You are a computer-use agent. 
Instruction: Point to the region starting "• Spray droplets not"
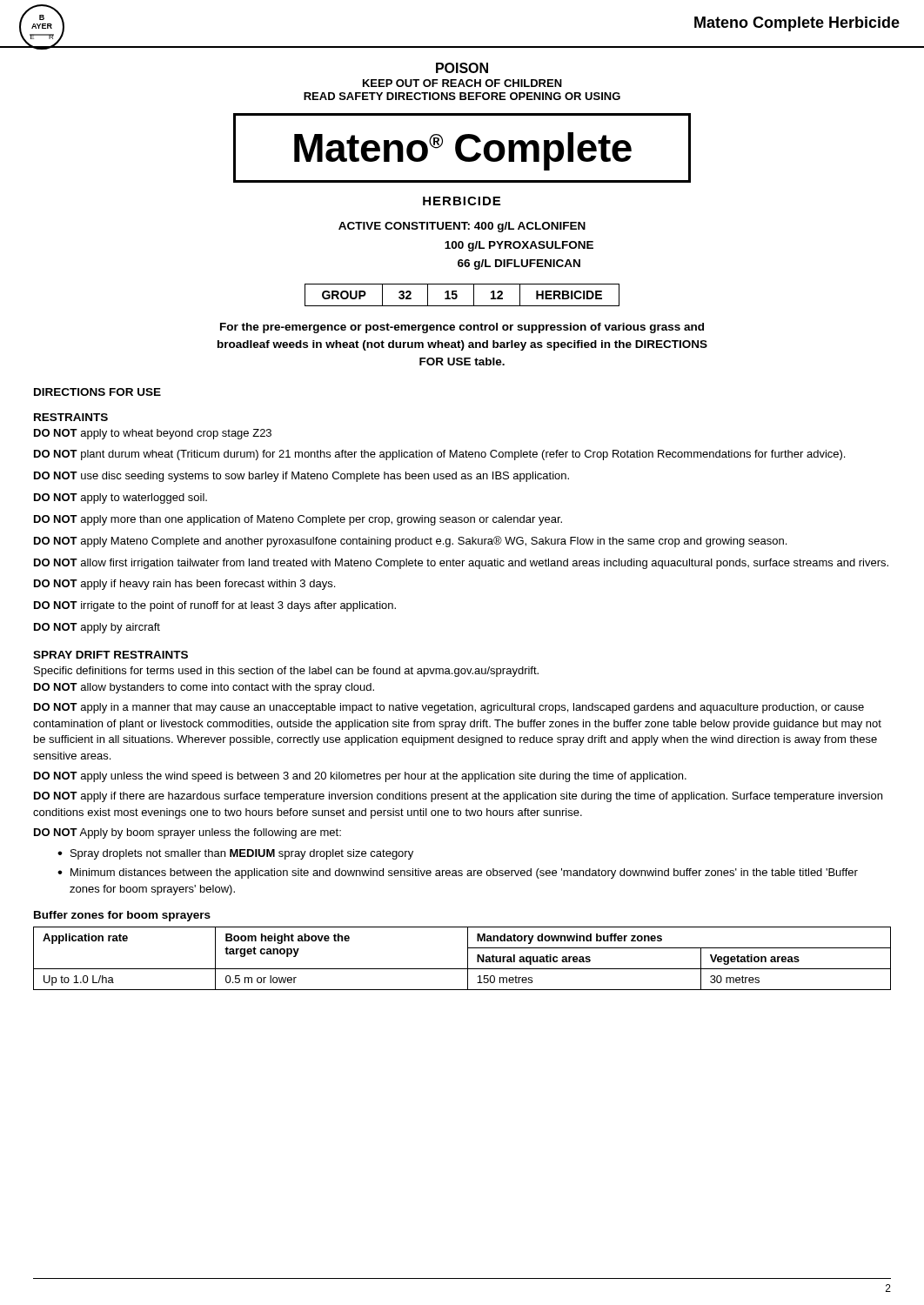(235, 854)
